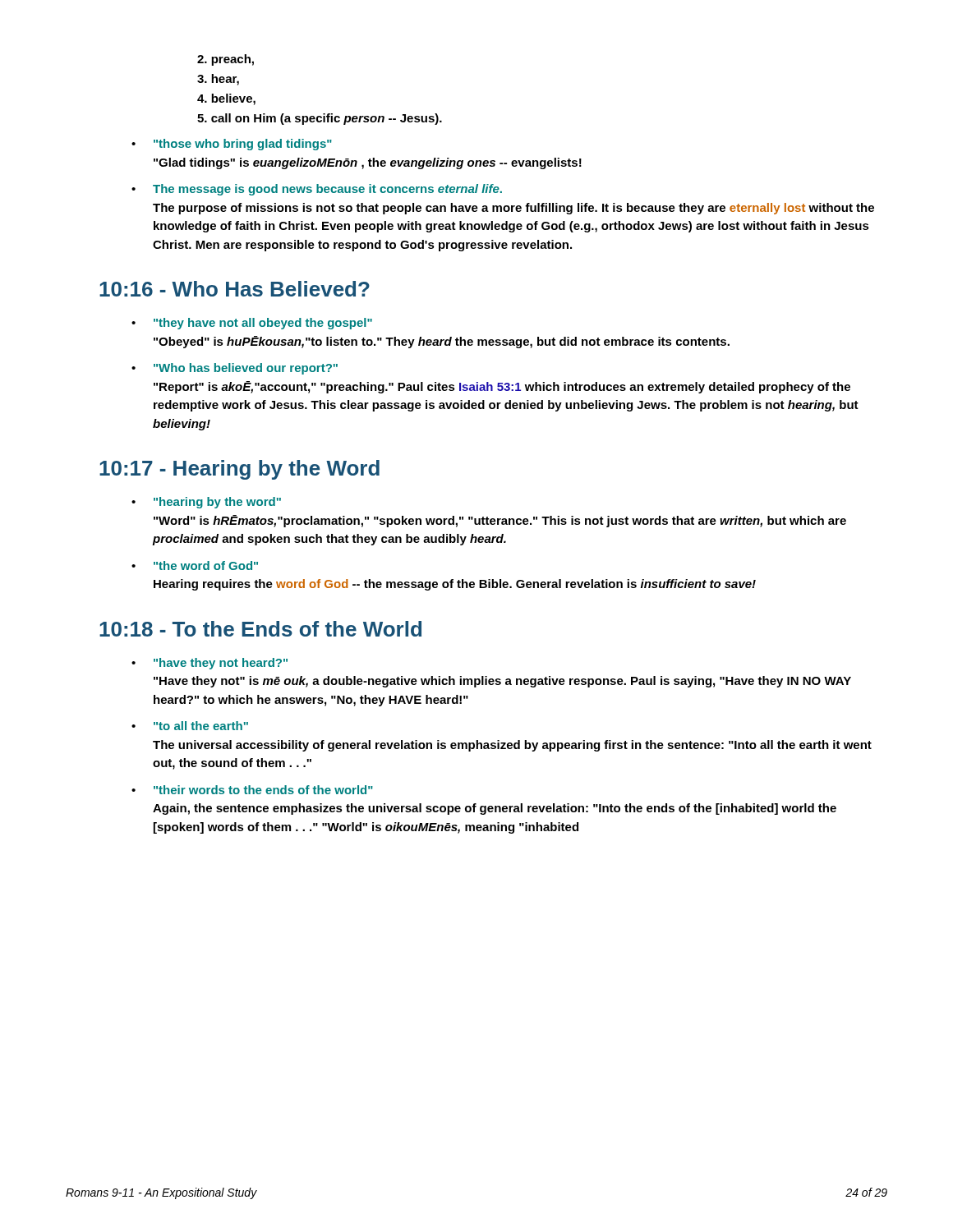Click the section header that begins "10:18 - To the Ends of the"
Screen dimensions: 1232x953
[261, 629]
